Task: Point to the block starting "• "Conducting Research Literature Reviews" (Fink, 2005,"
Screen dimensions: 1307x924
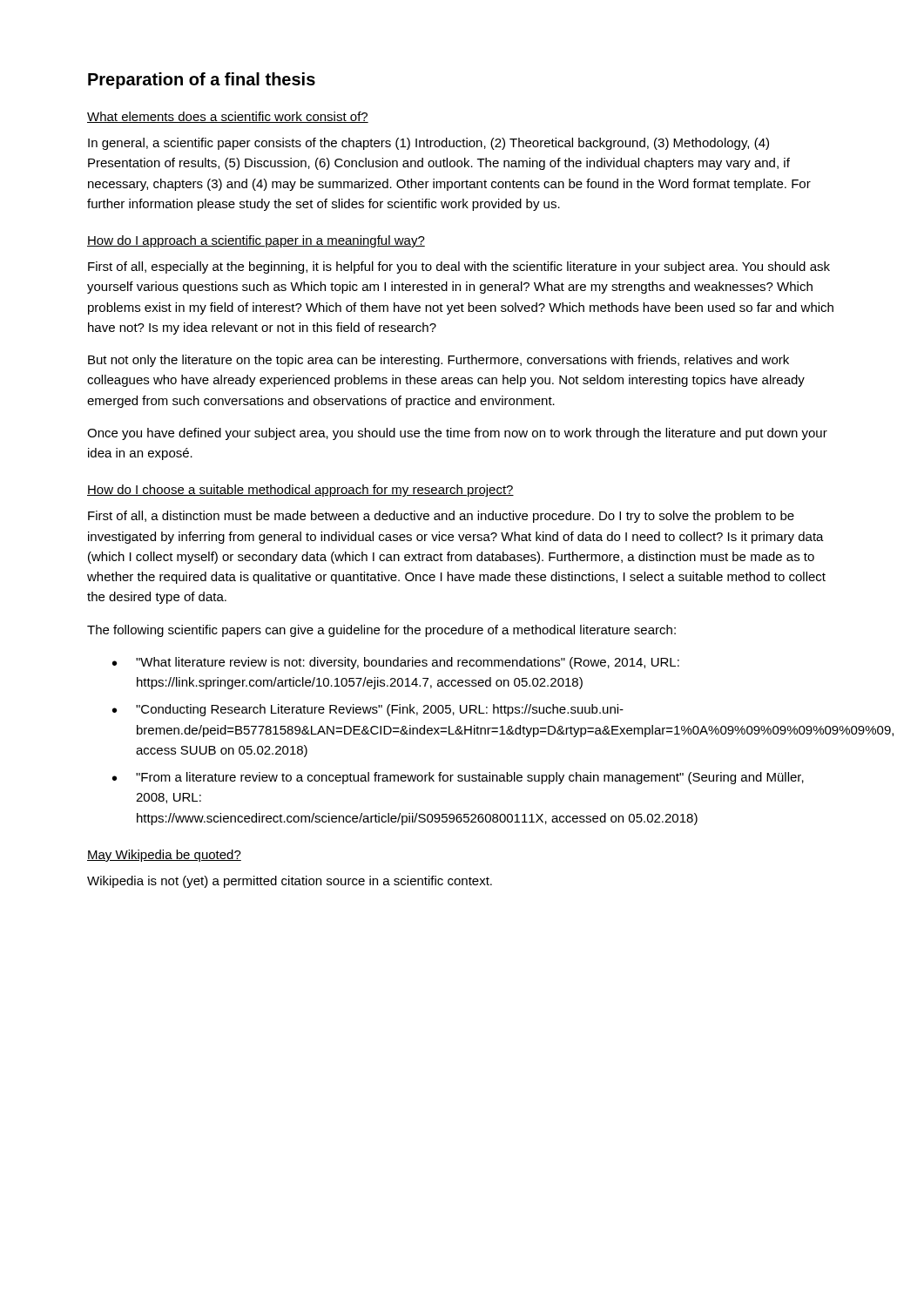Action: tap(474, 729)
